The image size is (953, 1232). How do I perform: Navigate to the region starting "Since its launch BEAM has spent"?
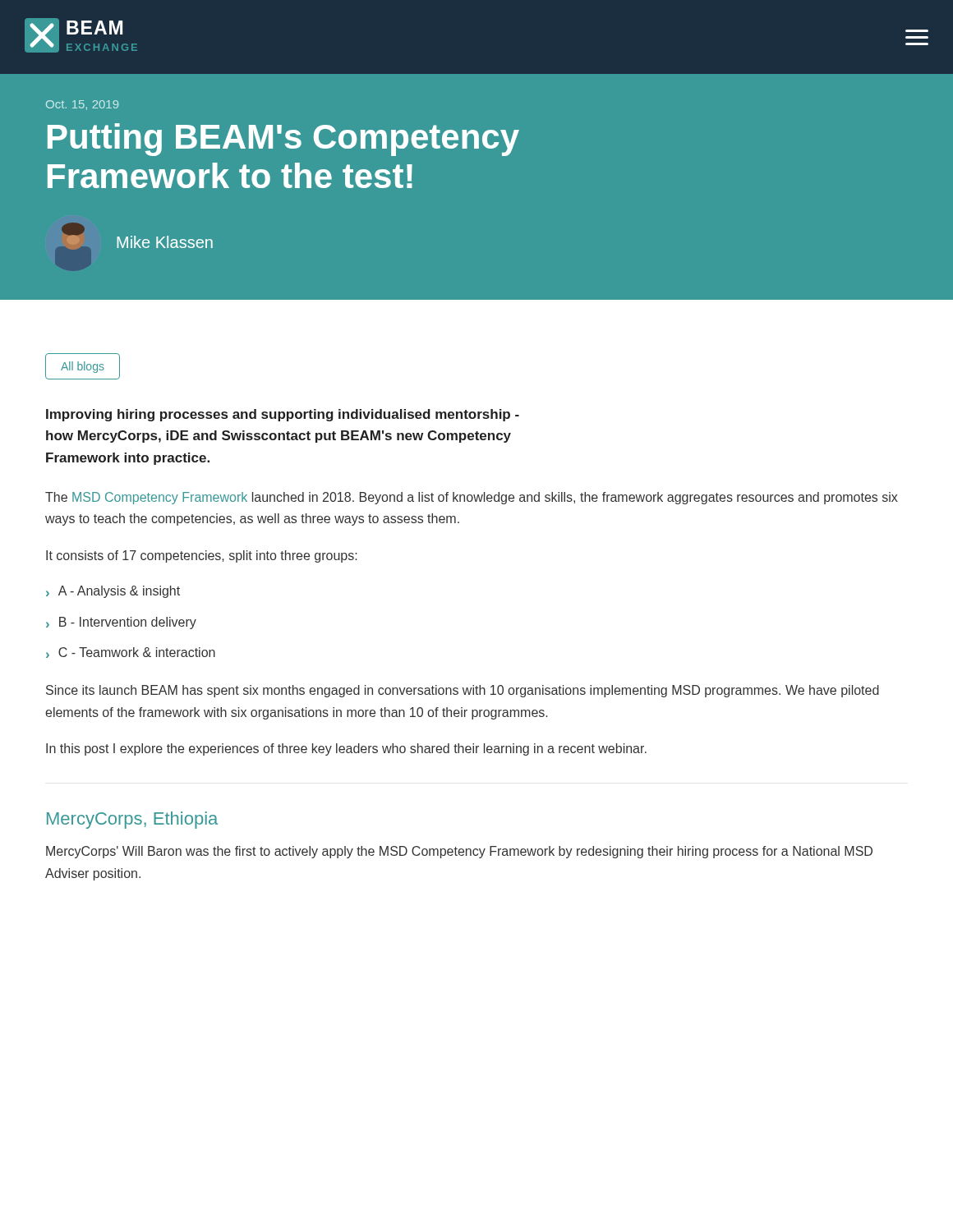[462, 701]
